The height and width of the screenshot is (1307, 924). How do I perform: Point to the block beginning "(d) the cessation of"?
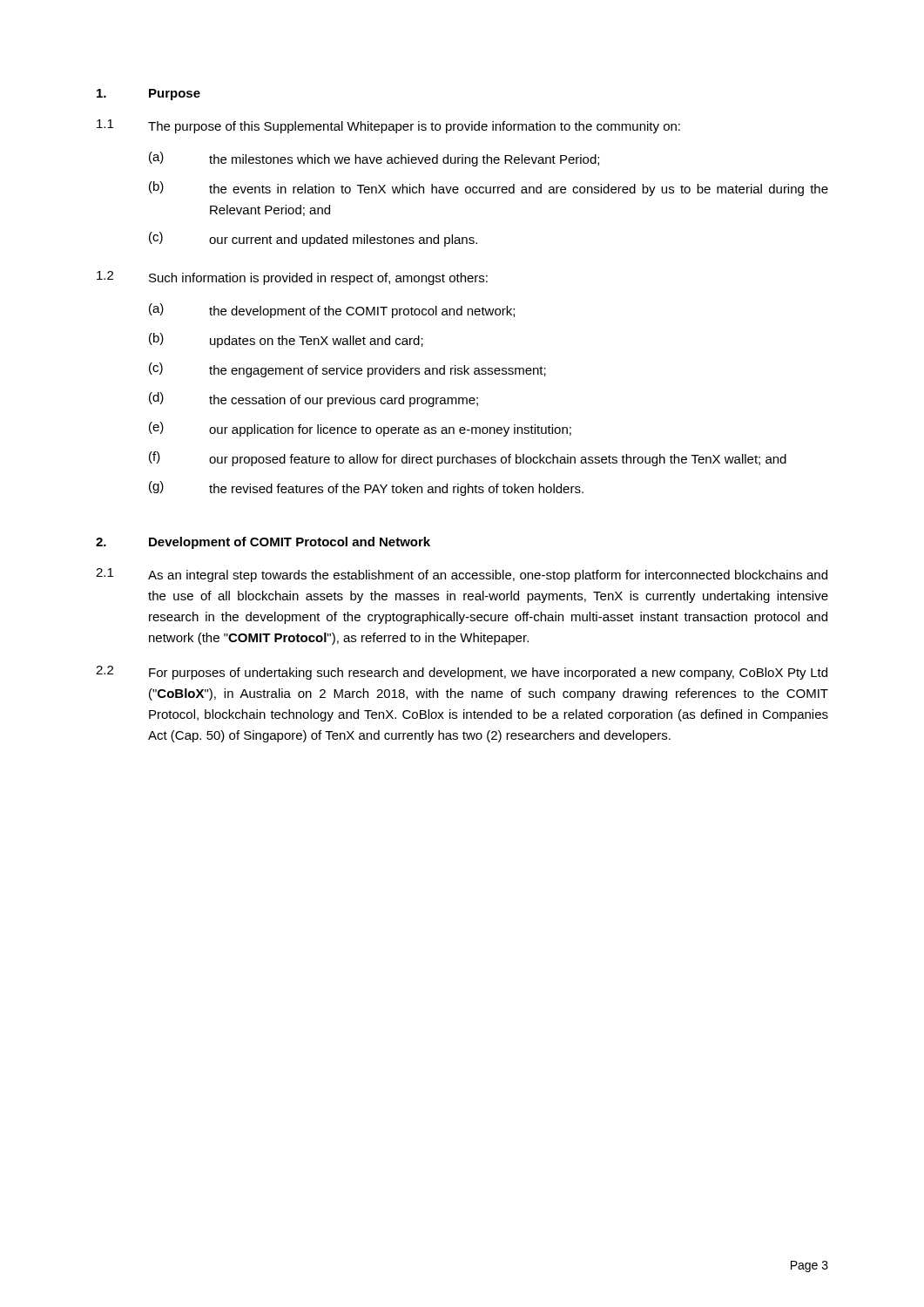tap(488, 400)
